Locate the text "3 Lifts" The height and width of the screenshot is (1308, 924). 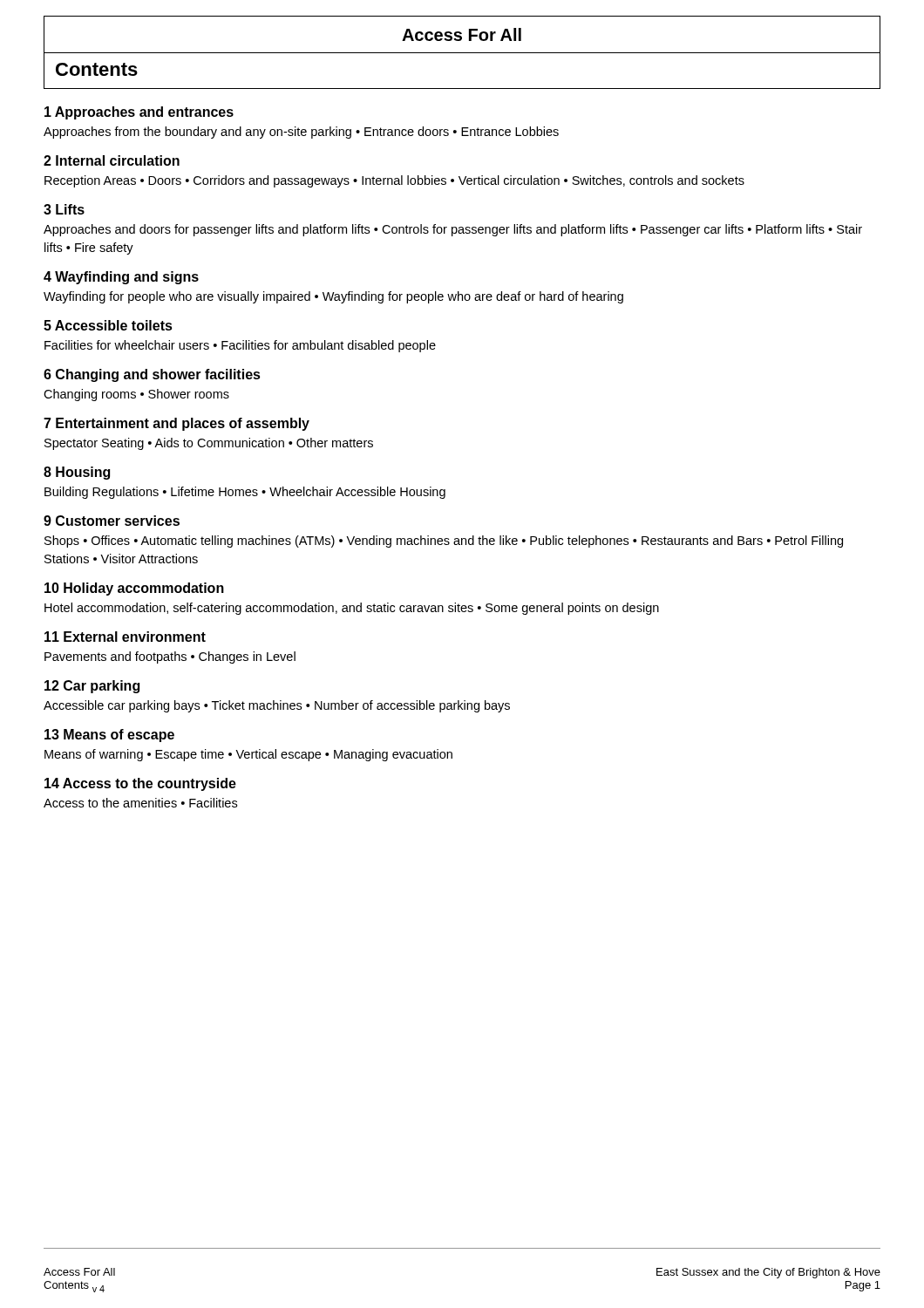coord(64,210)
